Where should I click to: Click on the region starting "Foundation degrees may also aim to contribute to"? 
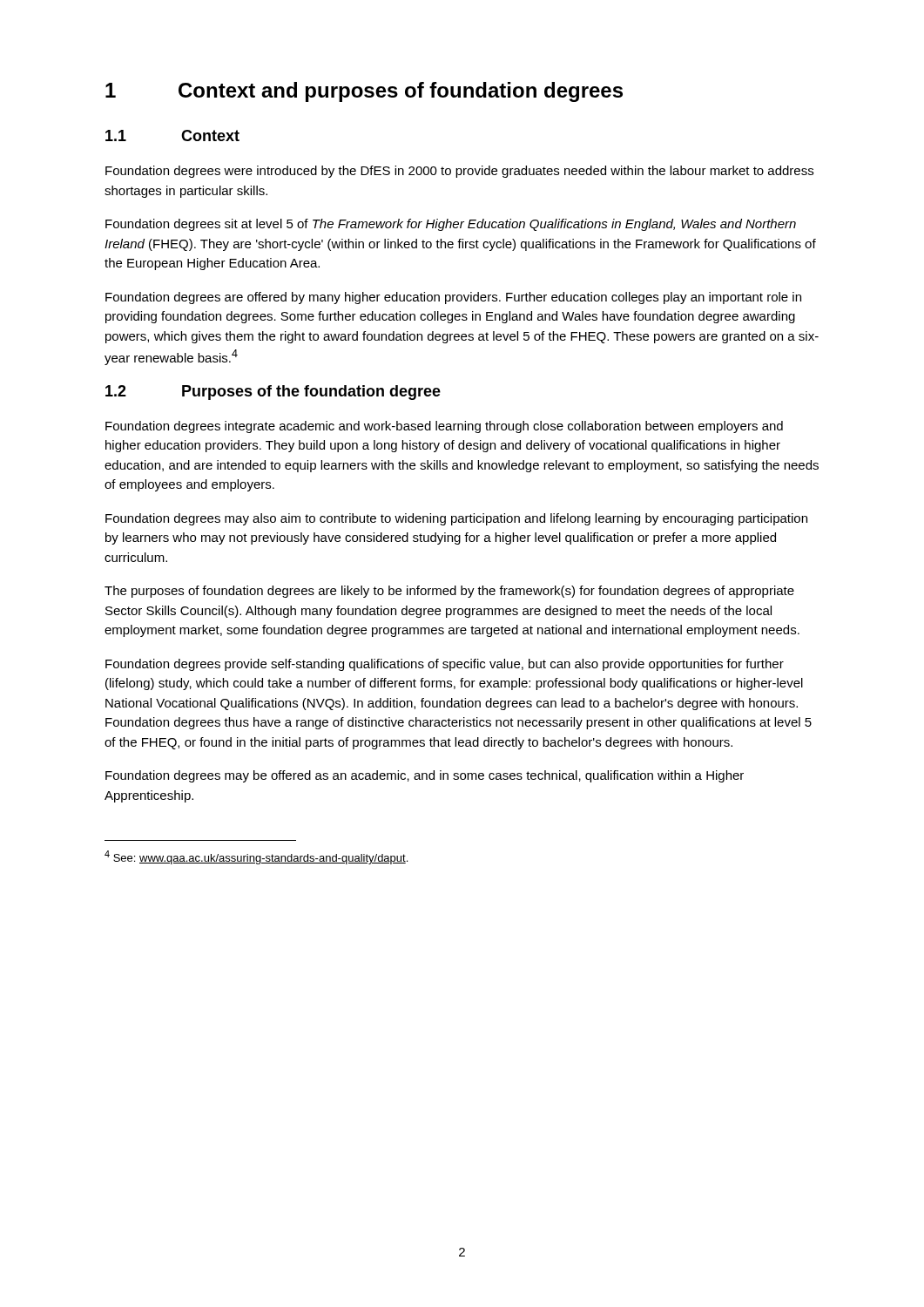462,538
